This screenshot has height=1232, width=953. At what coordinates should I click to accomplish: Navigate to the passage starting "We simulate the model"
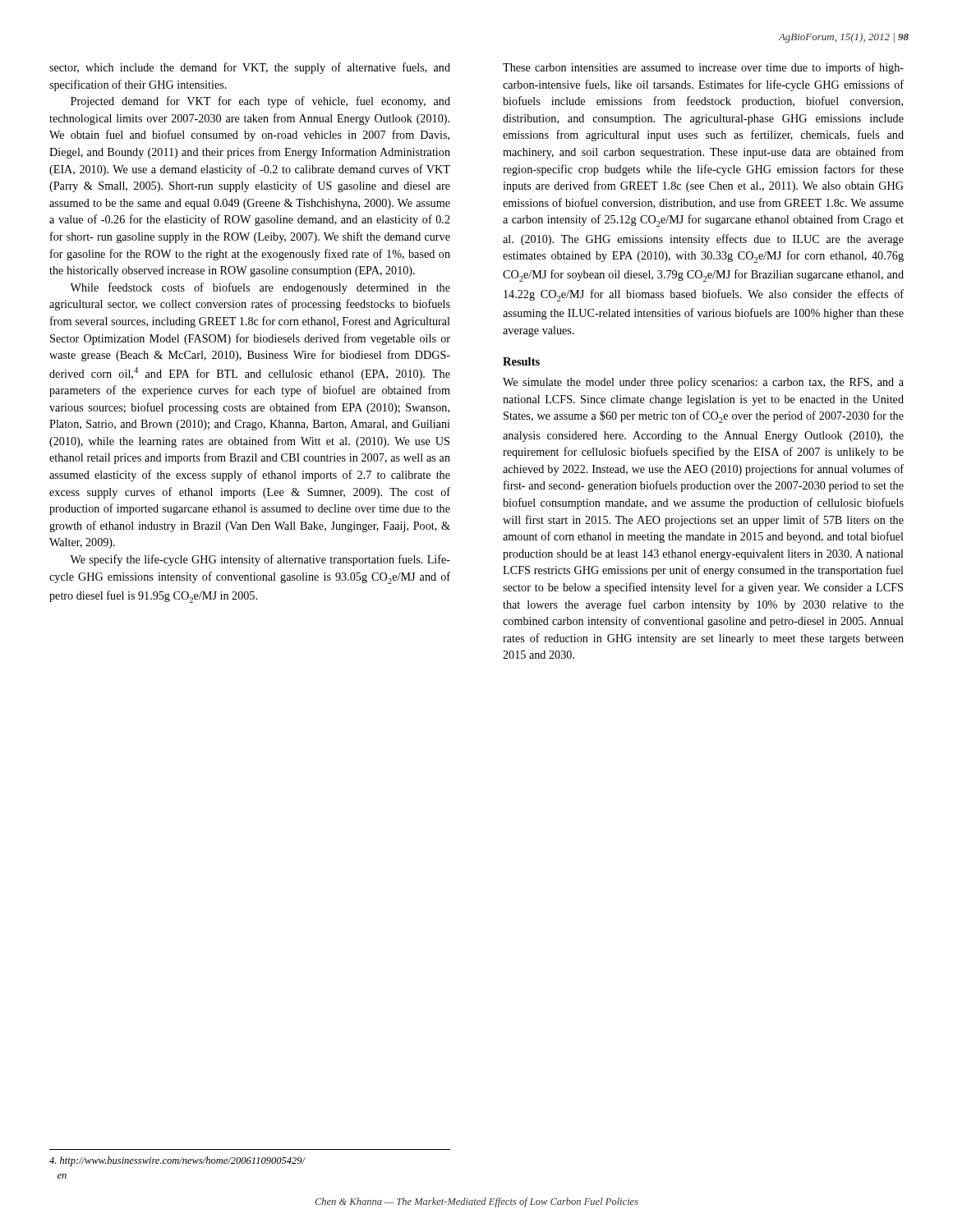[x=703, y=519]
